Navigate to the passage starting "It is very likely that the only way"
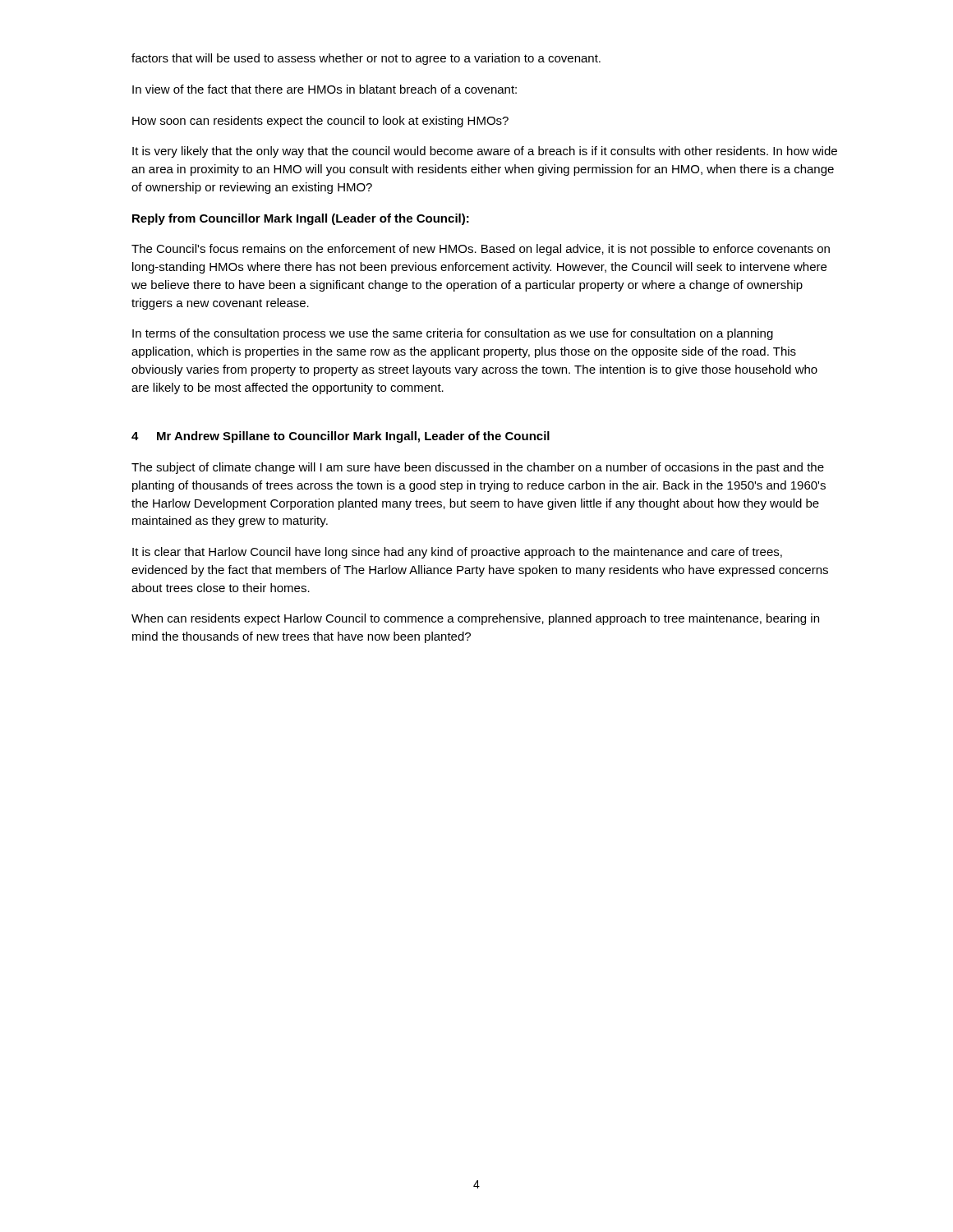The width and height of the screenshot is (953, 1232). pyautogui.click(x=485, y=169)
